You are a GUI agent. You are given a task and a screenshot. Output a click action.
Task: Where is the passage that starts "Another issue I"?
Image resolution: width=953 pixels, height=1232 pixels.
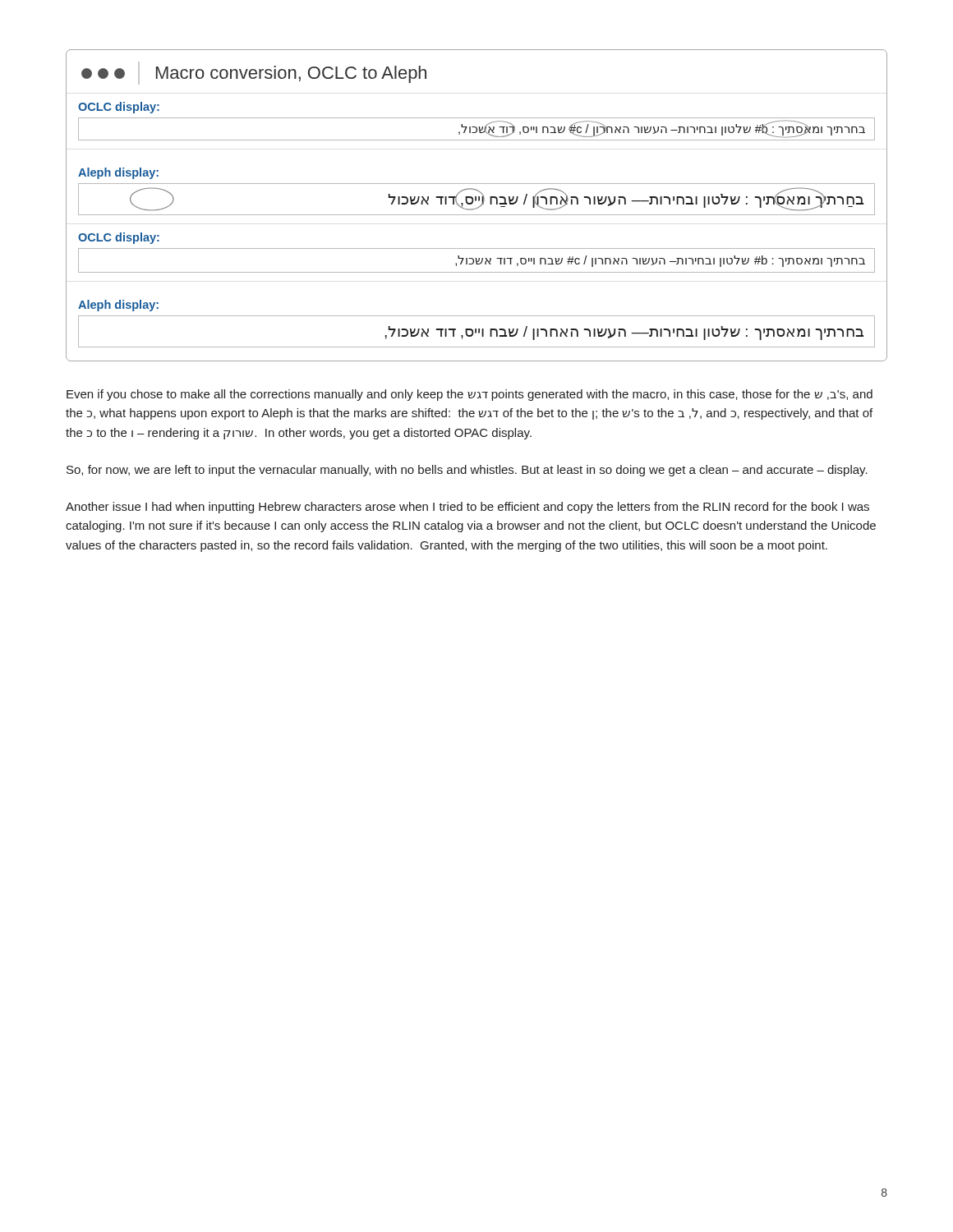pyautogui.click(x=471, y=525)
